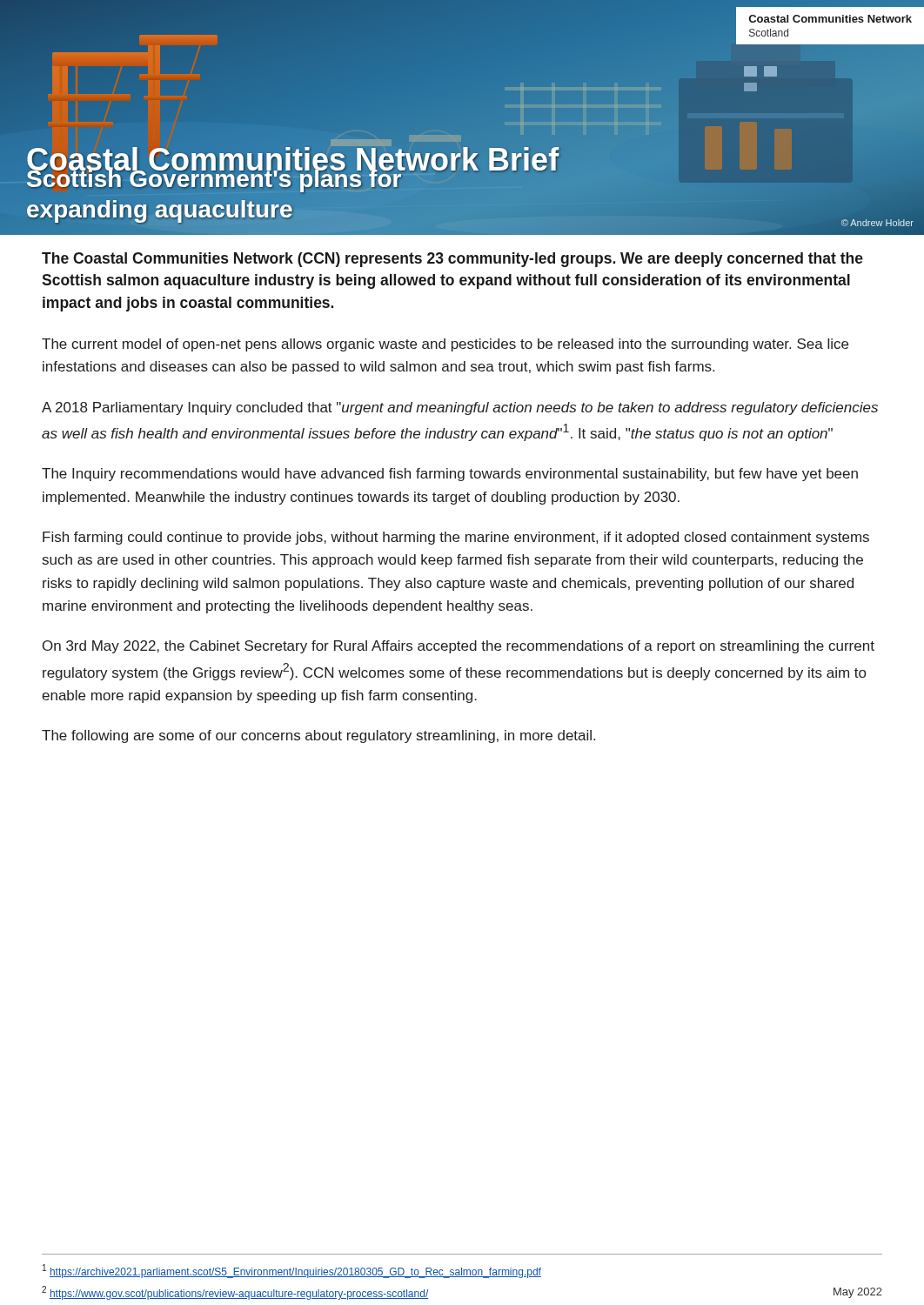Select the passage starting "On 3rd May 2022, the Cabinet Secretary for"

(x=458, y=671)
